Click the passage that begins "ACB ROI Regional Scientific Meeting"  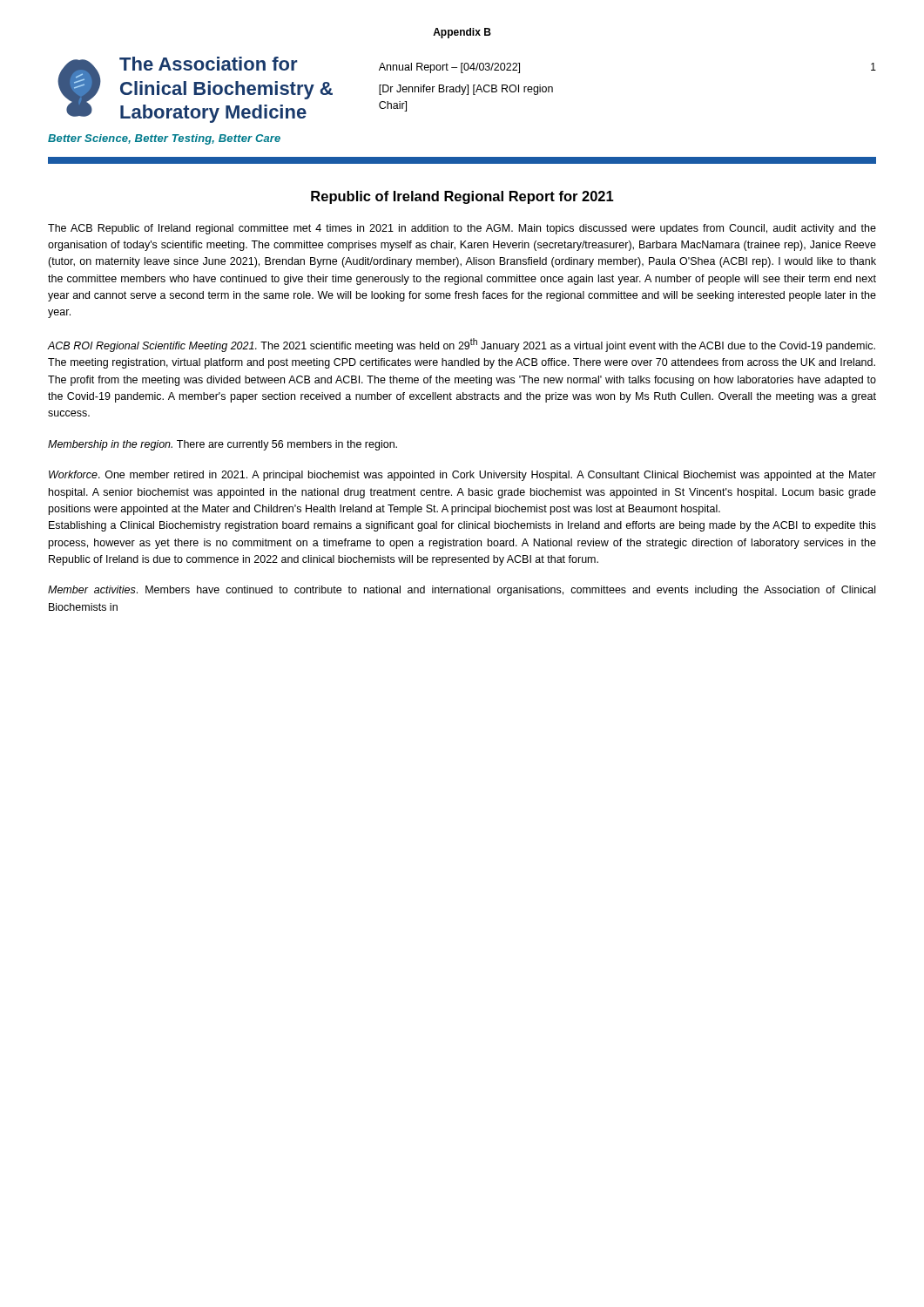[462, 379]
